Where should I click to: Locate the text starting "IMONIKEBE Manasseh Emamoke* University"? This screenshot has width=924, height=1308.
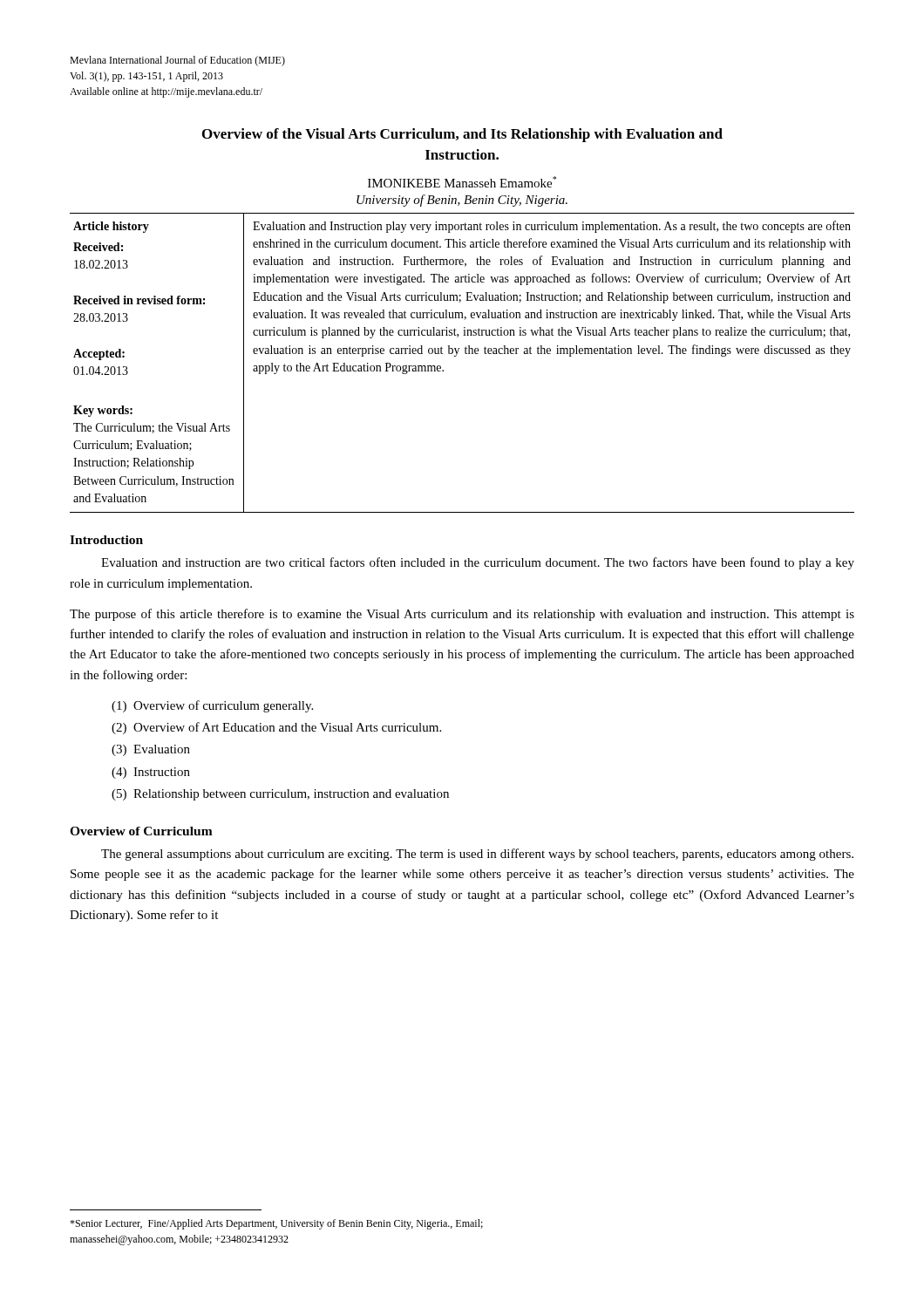coord(462,191)
